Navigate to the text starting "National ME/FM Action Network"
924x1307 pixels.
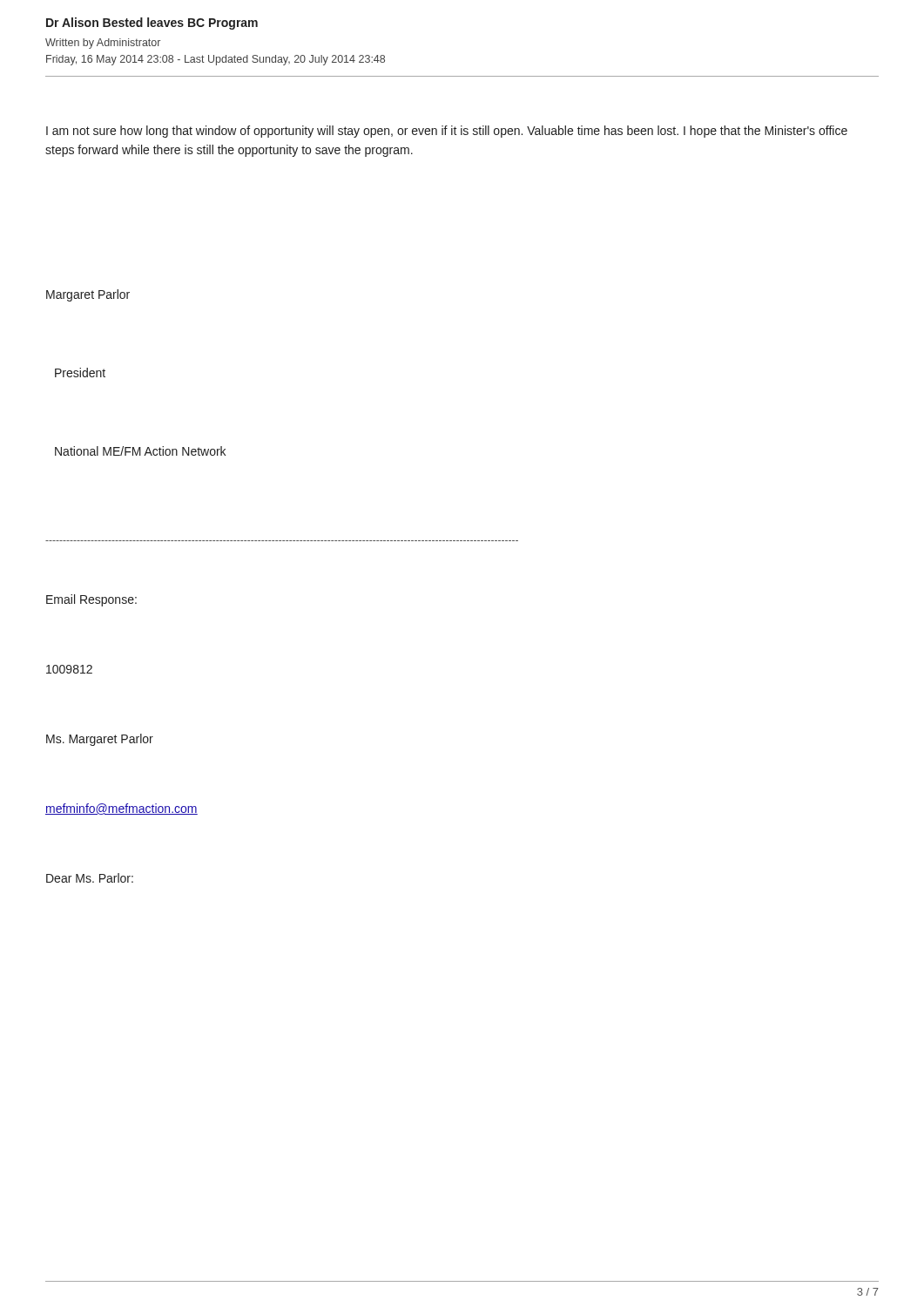pyautogui.click(x=140, y=451)
